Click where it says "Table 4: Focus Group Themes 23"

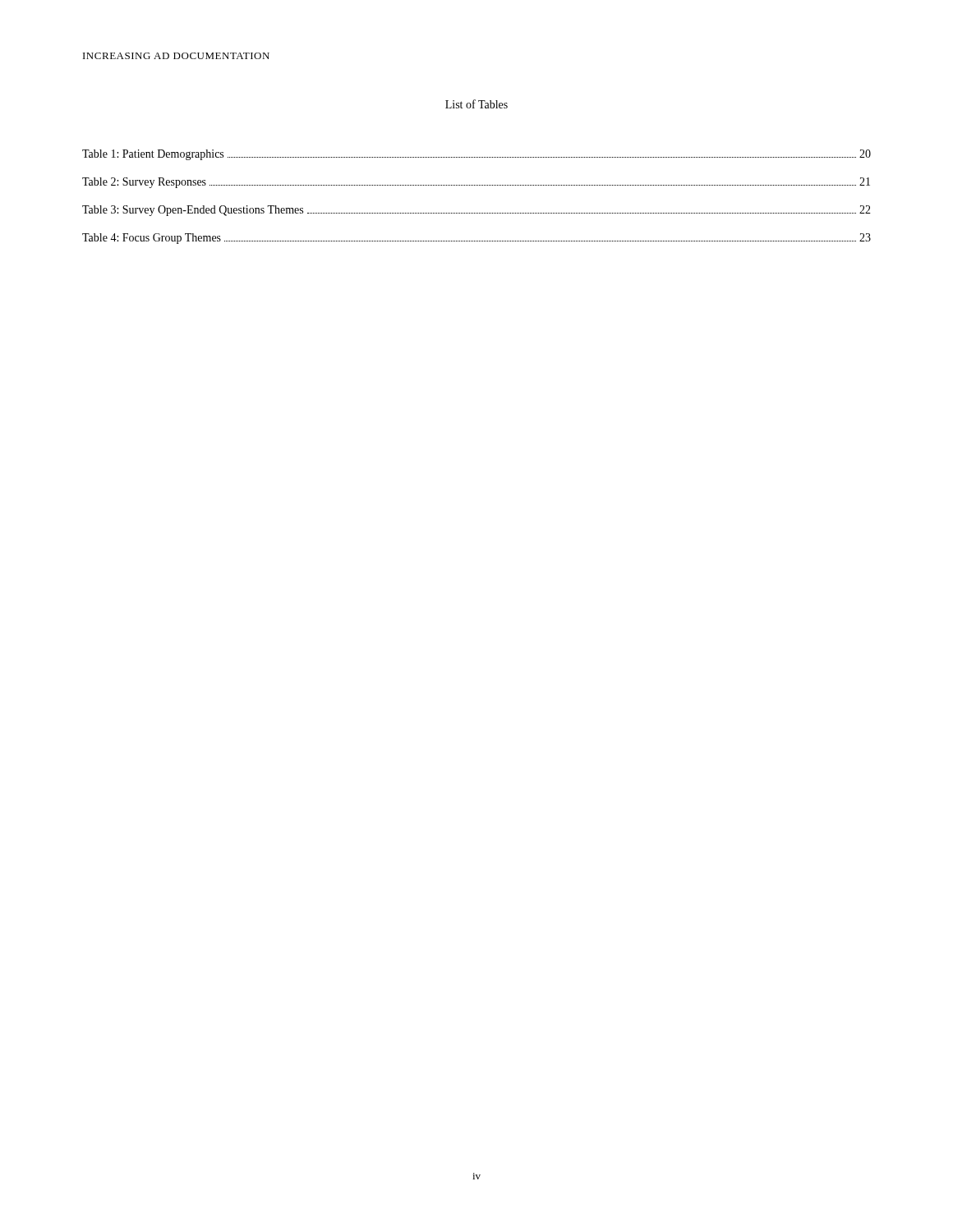tap(476, 238)
